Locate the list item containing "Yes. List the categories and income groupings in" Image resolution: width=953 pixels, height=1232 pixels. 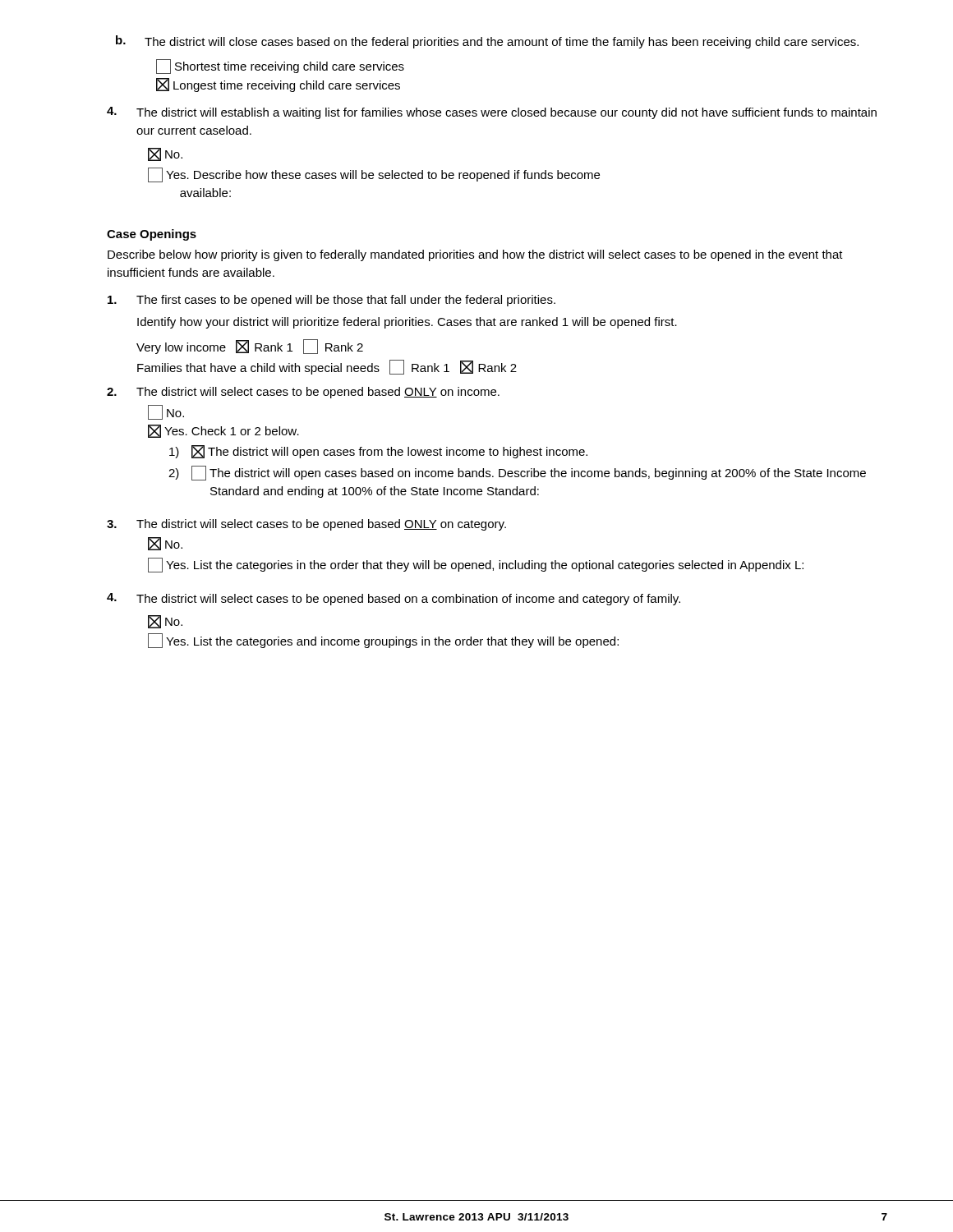point(384,641)
